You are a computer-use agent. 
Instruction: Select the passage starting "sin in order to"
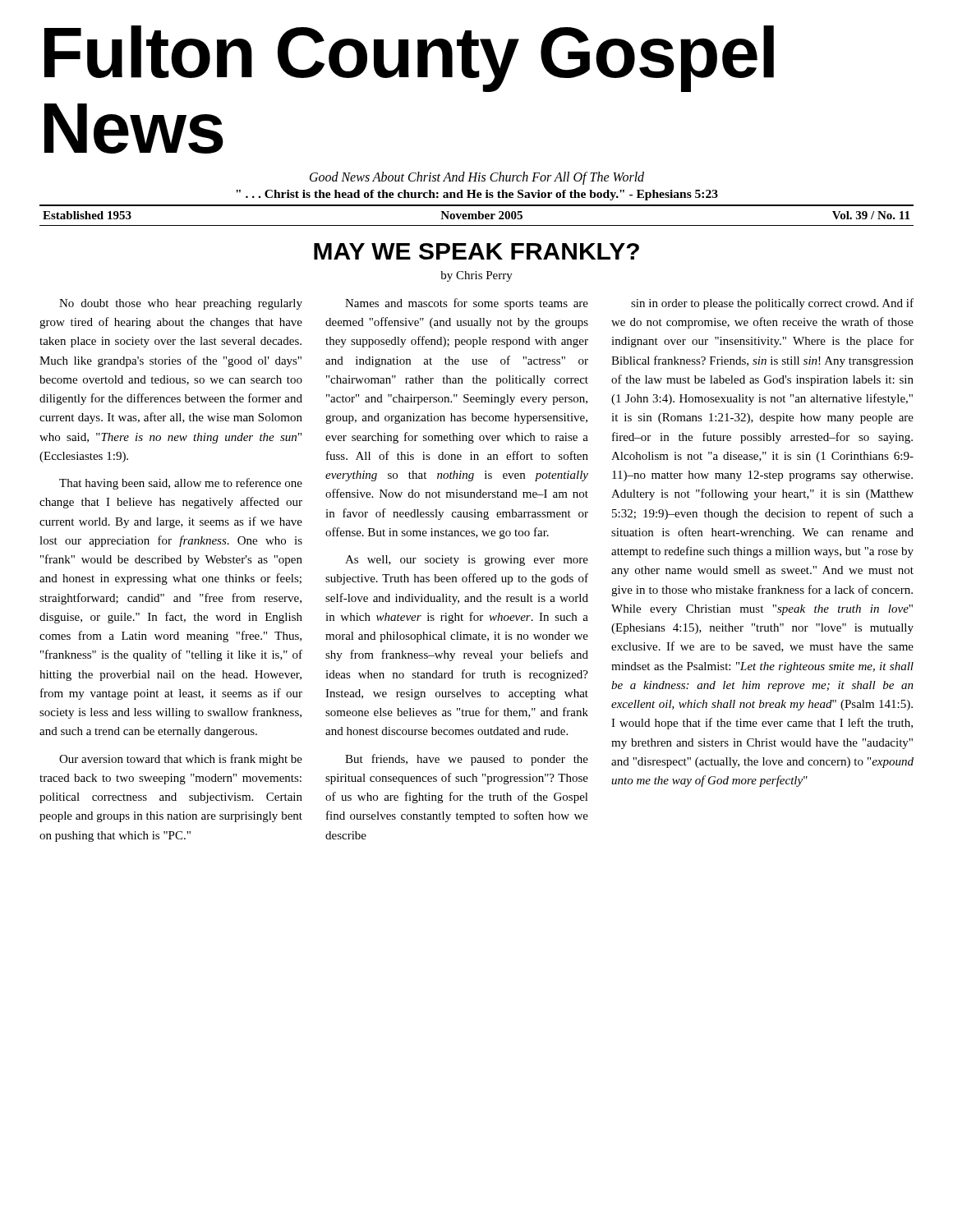coord(762,542)
